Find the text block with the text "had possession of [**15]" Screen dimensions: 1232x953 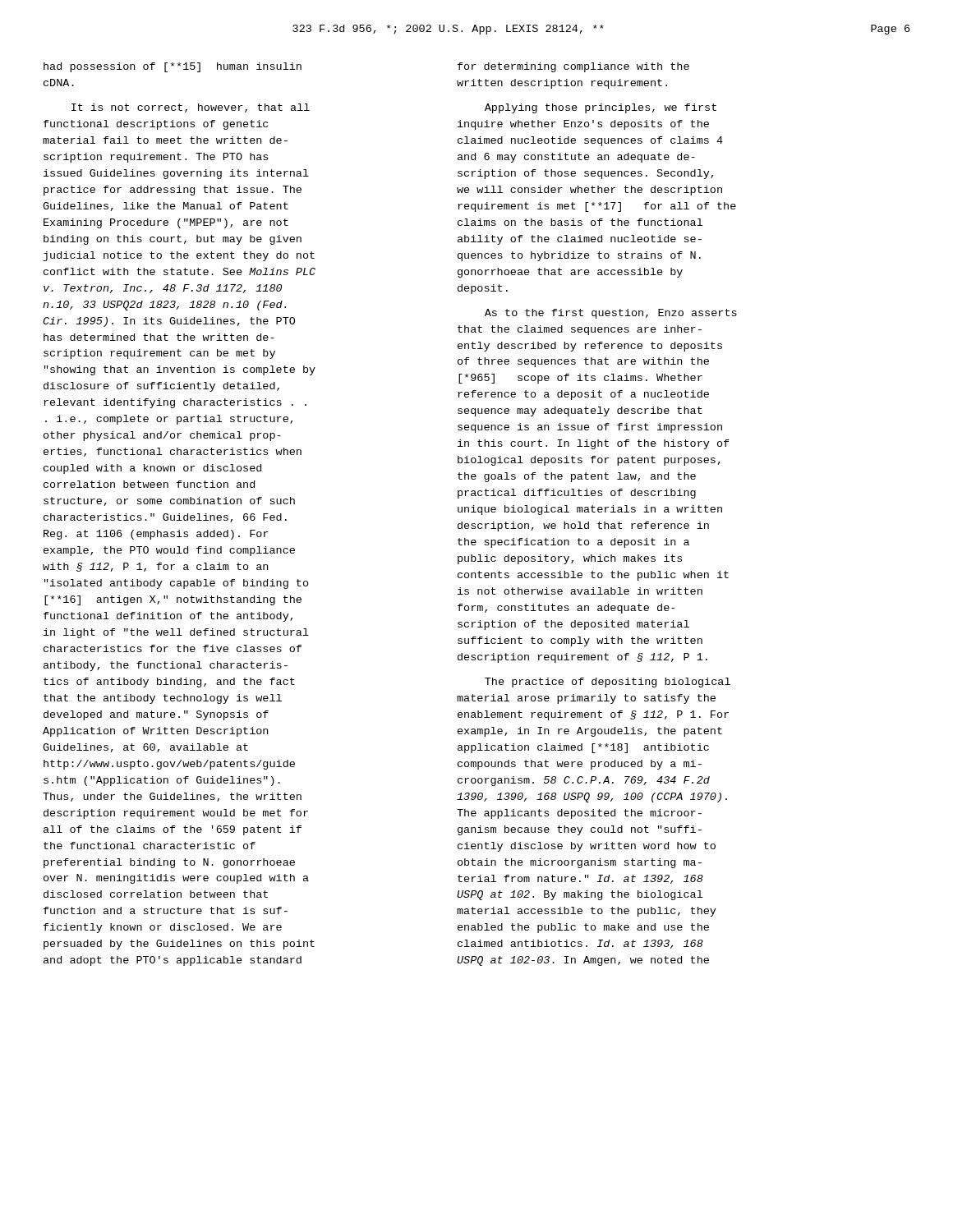point(172,75)
